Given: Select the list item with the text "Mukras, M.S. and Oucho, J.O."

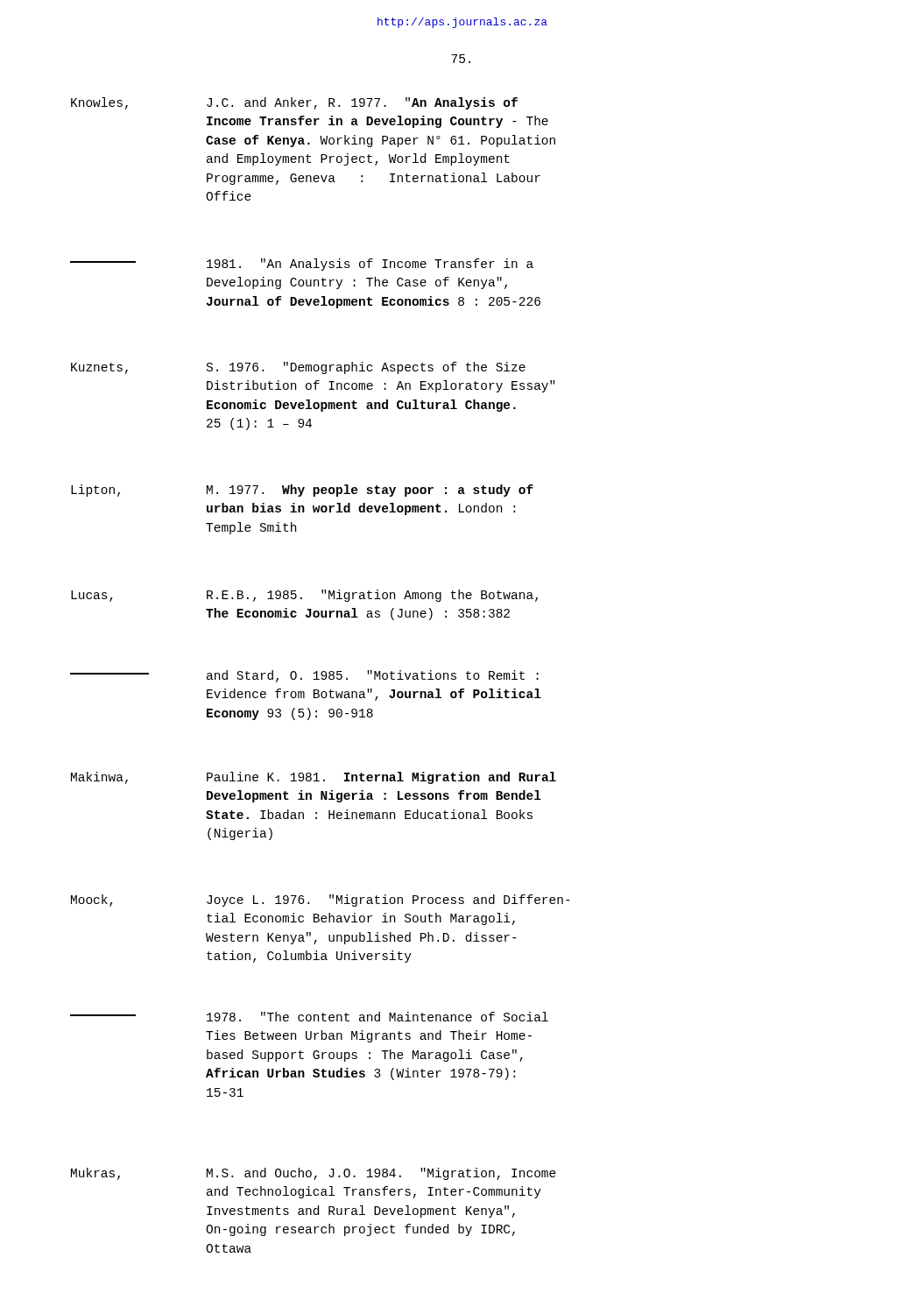Looking at the screenshot, I should (462, 1212).
